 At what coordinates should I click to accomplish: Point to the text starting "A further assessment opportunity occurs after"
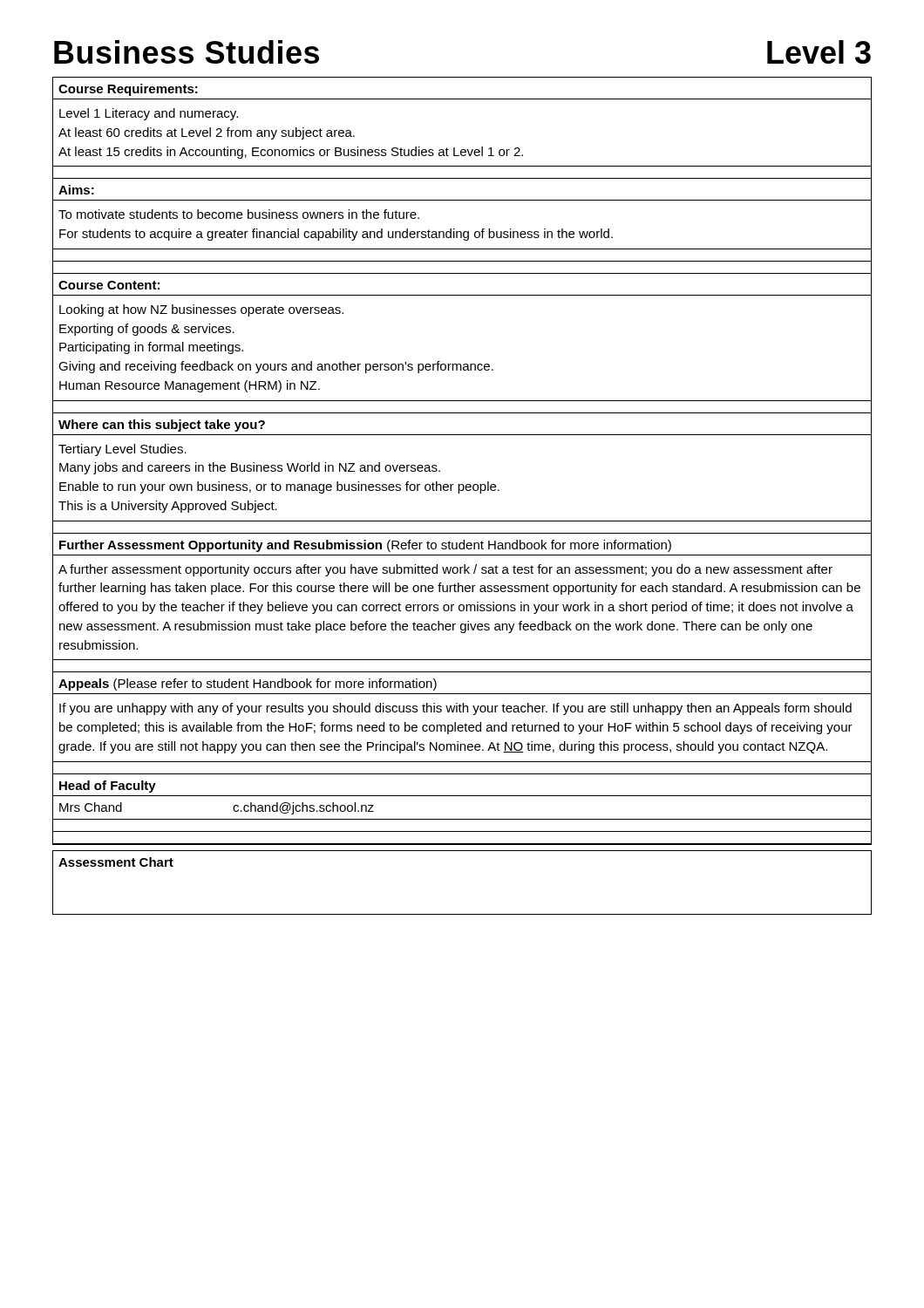(462, 607)
